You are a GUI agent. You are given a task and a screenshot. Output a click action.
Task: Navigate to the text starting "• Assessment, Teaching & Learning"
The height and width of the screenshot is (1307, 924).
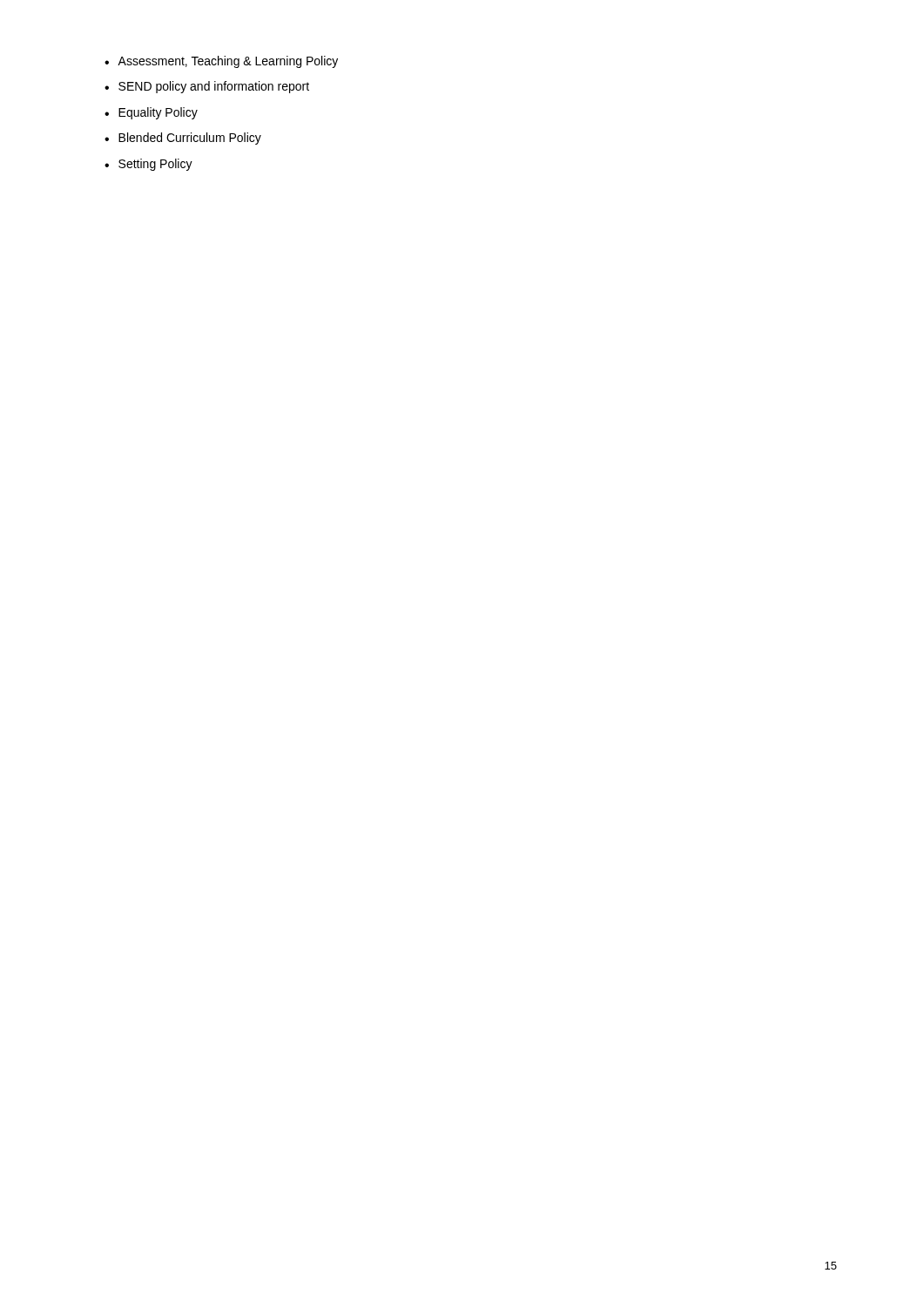click(221, 62)
